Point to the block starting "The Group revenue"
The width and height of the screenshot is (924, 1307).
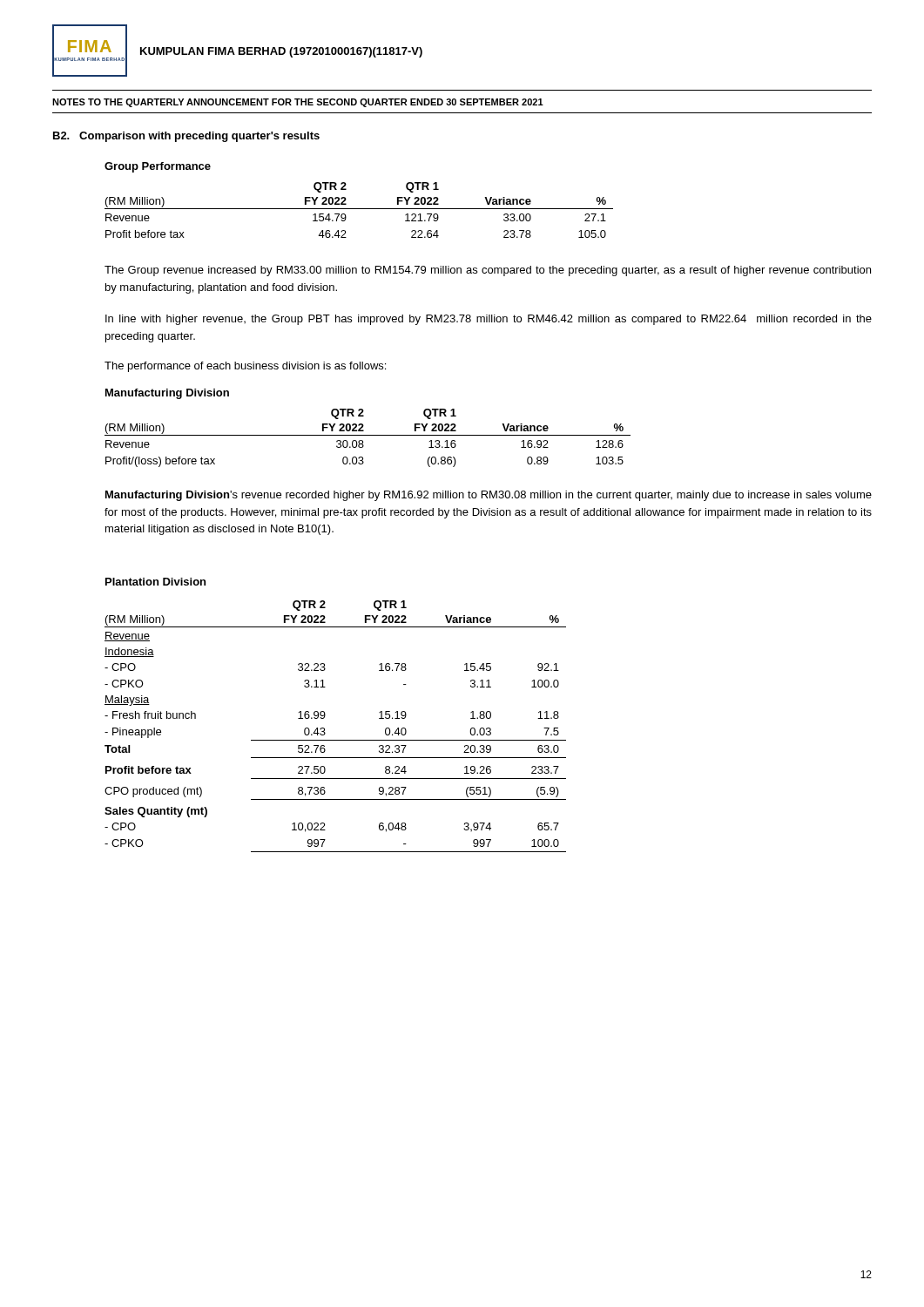488,278
